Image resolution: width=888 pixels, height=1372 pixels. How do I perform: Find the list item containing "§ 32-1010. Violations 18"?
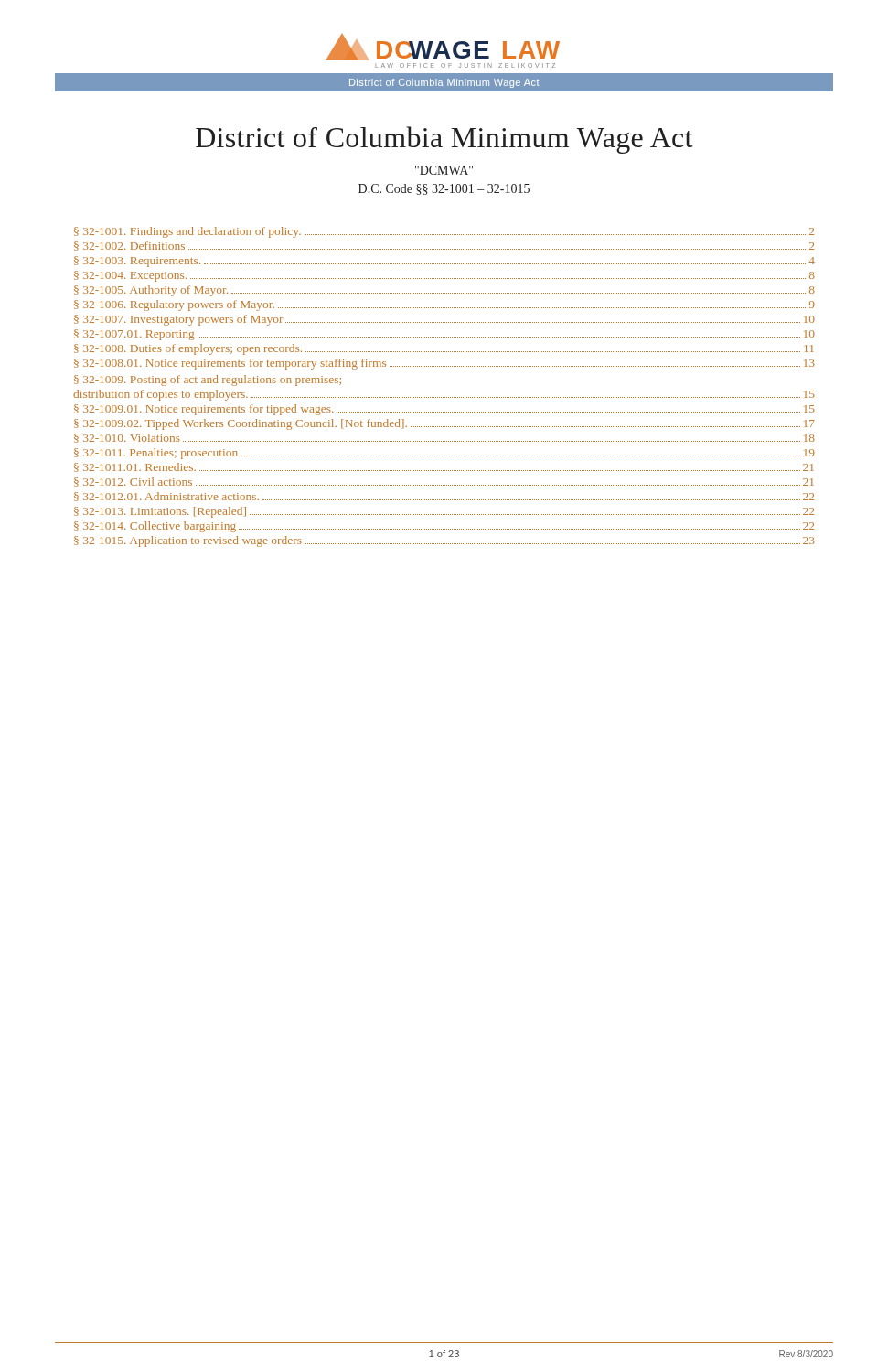coord(444,438)
